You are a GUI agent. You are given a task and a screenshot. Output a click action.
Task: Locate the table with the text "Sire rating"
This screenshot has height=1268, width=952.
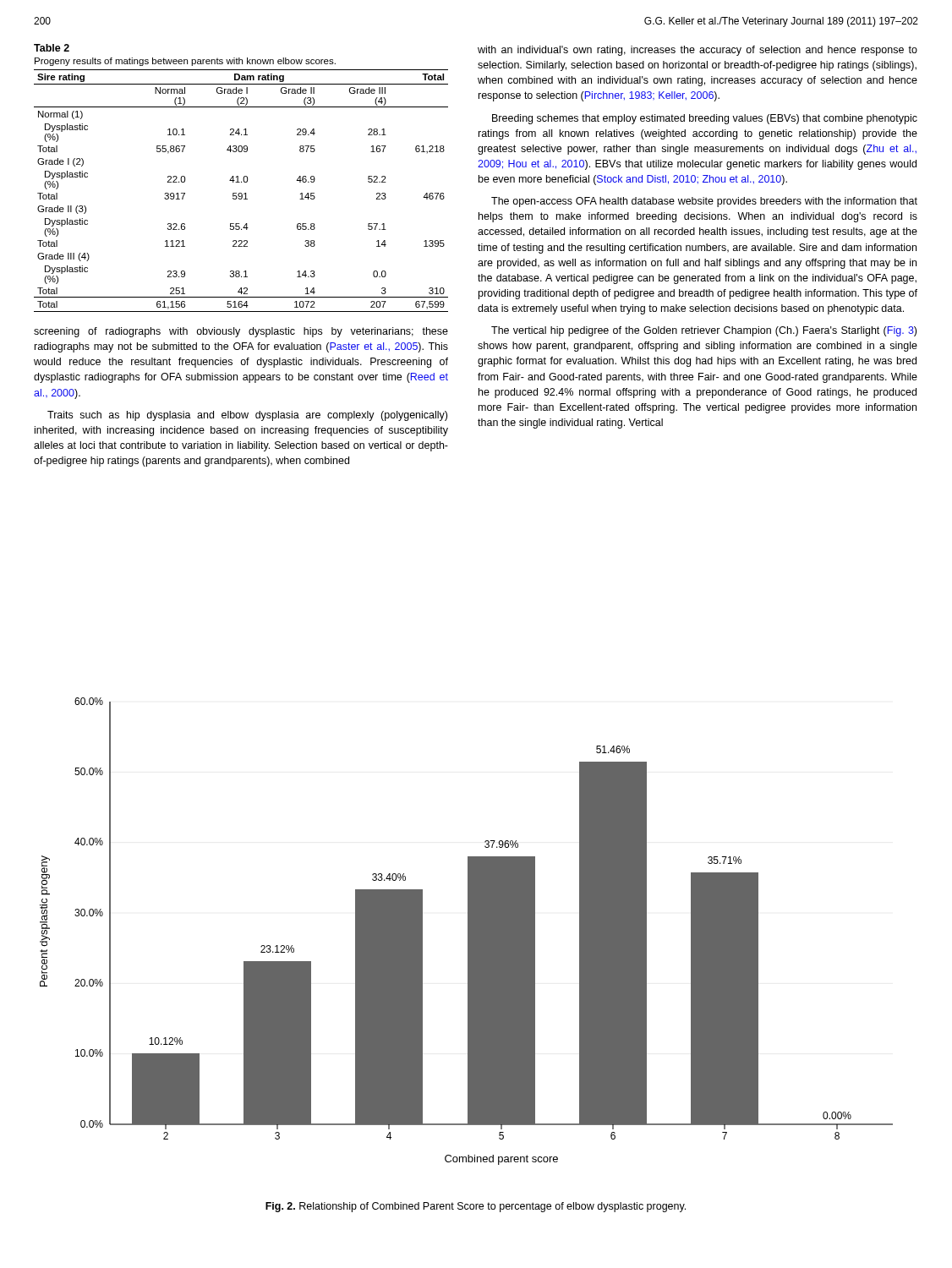pyautogui.click(x=241, y=191)
